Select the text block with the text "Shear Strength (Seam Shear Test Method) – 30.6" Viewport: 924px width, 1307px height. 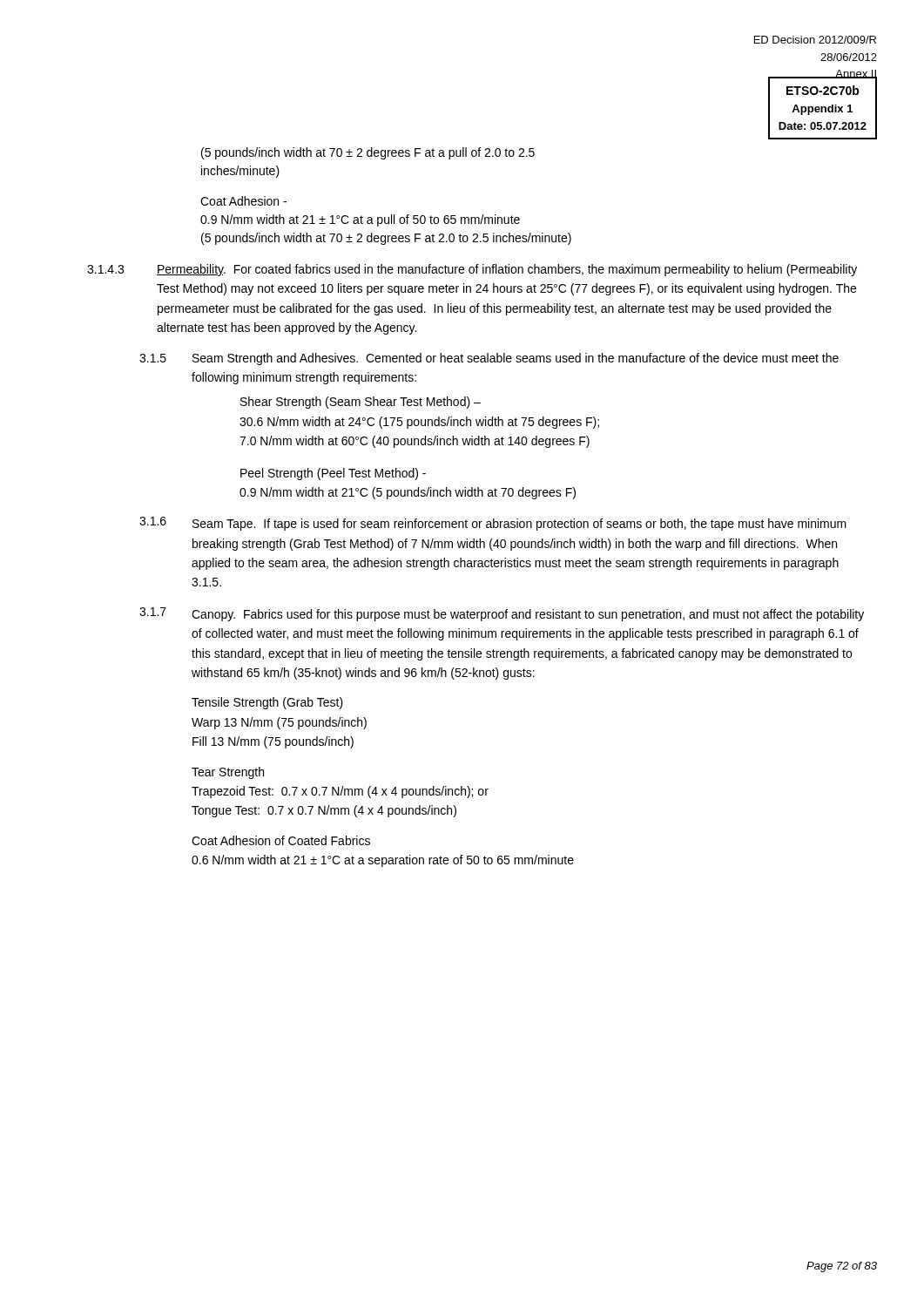420,422
